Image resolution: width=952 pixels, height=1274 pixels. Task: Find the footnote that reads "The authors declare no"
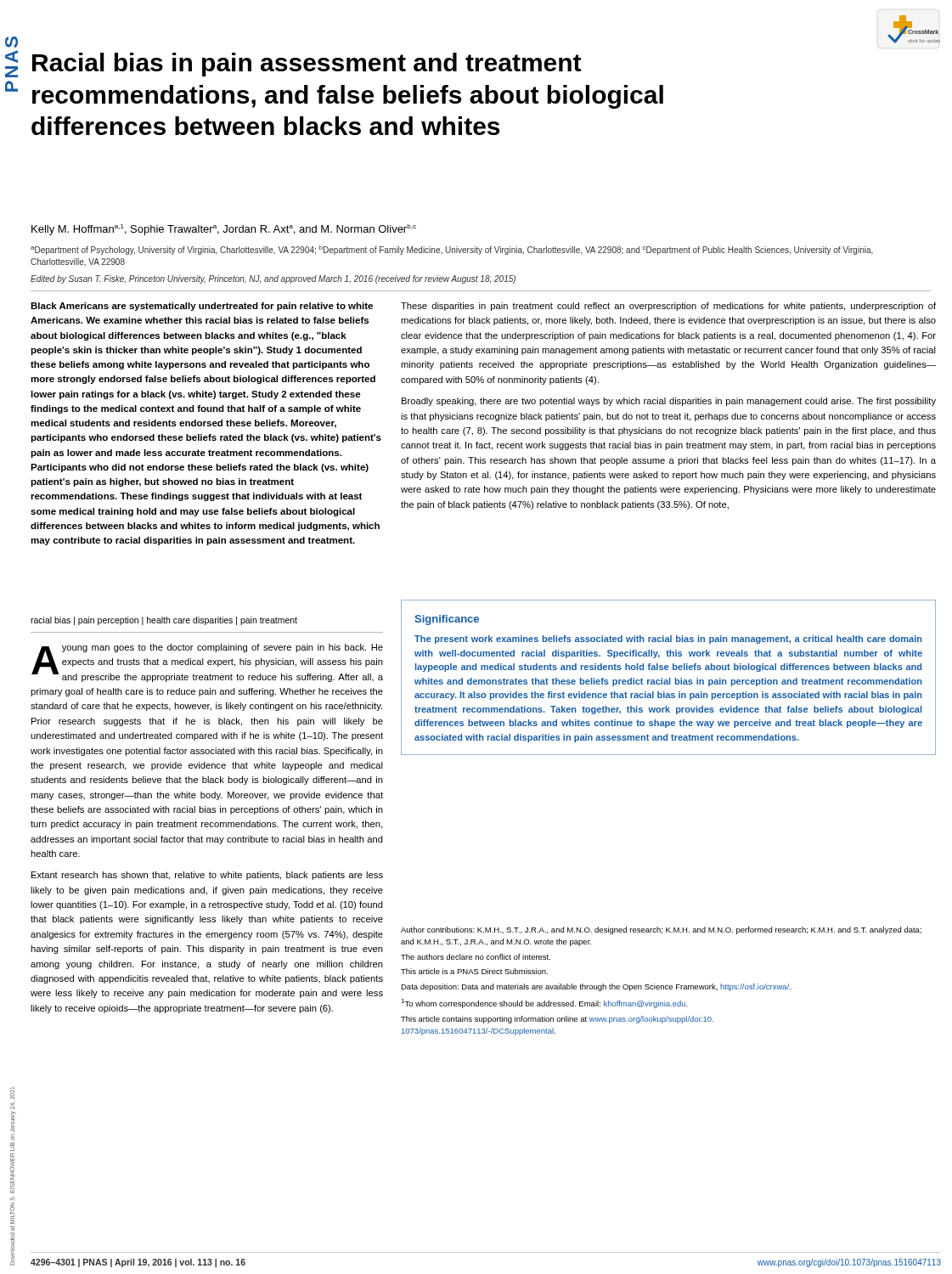pos(476,957)
